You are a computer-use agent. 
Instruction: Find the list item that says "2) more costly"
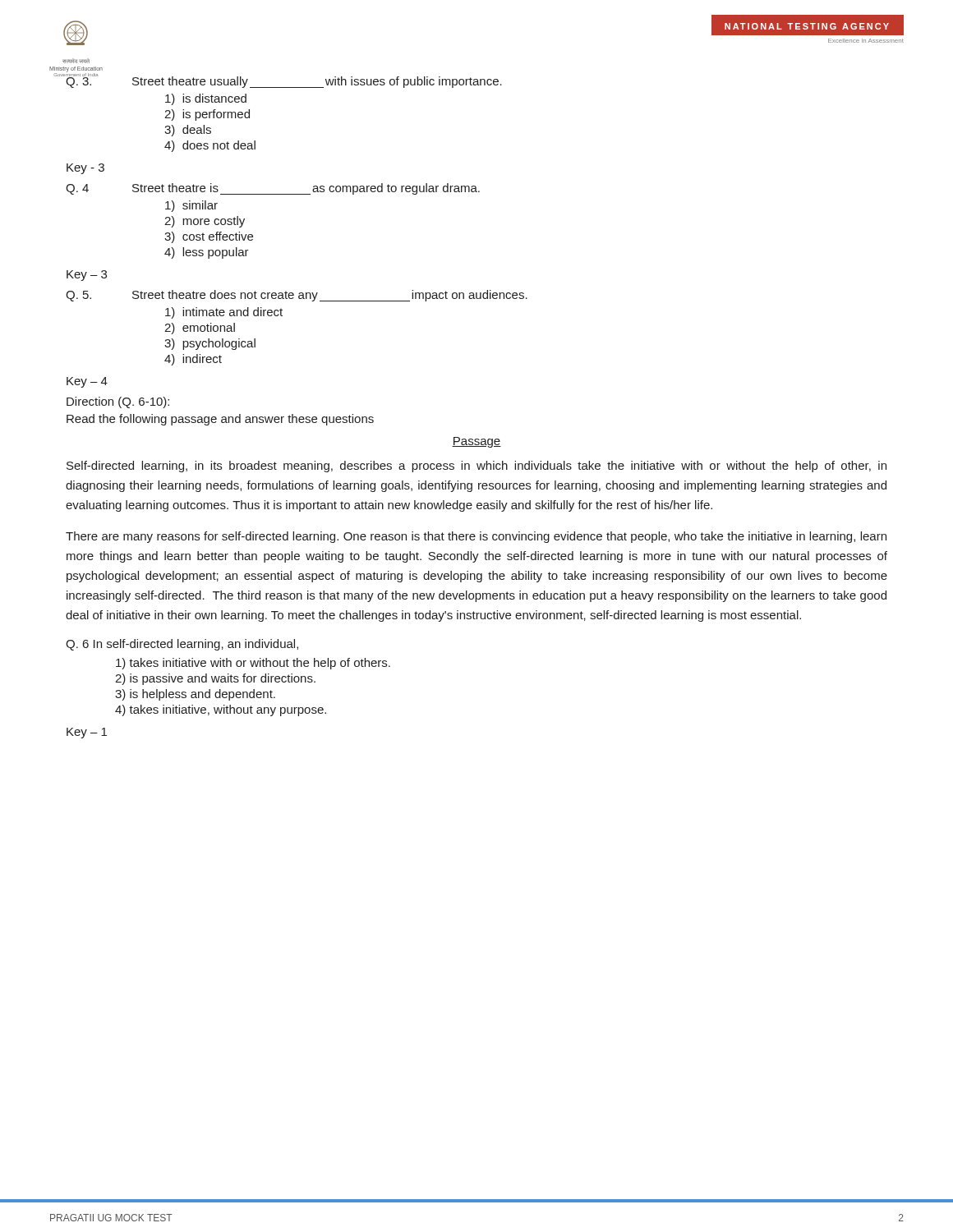pyautogui.click(x=205, y=221)
